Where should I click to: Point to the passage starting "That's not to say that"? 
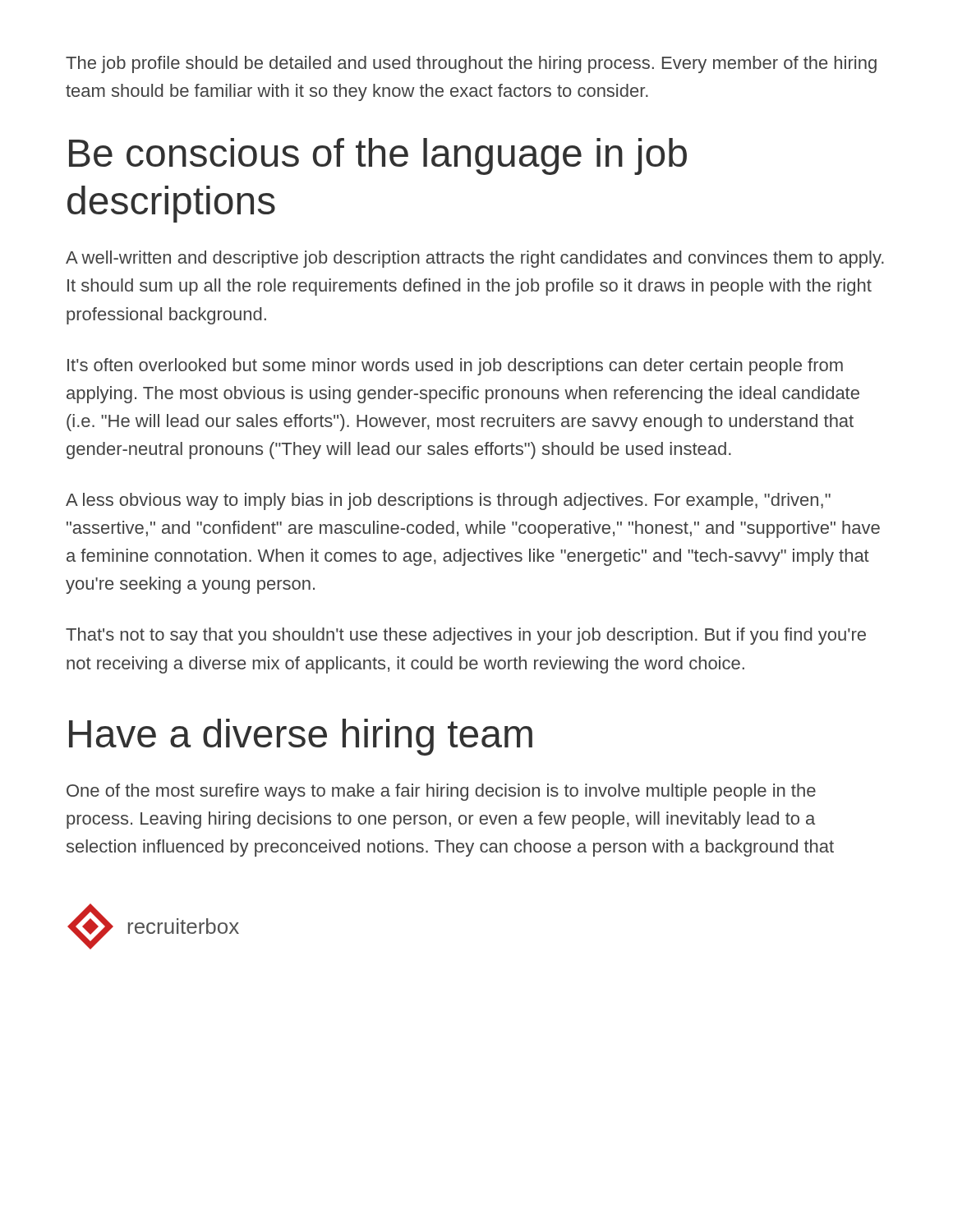point(466,649)
